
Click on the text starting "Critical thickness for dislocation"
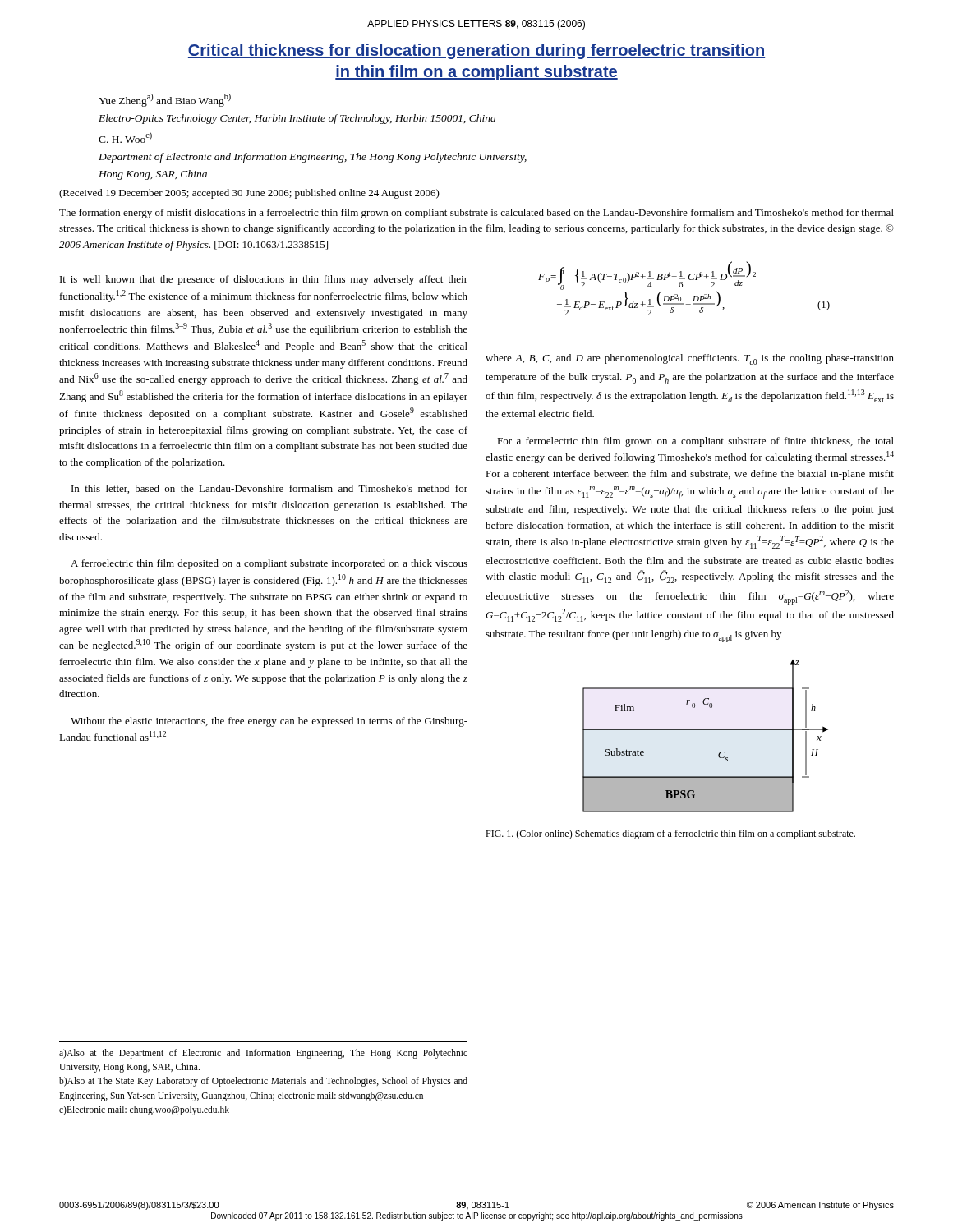[x=476, y=61]
